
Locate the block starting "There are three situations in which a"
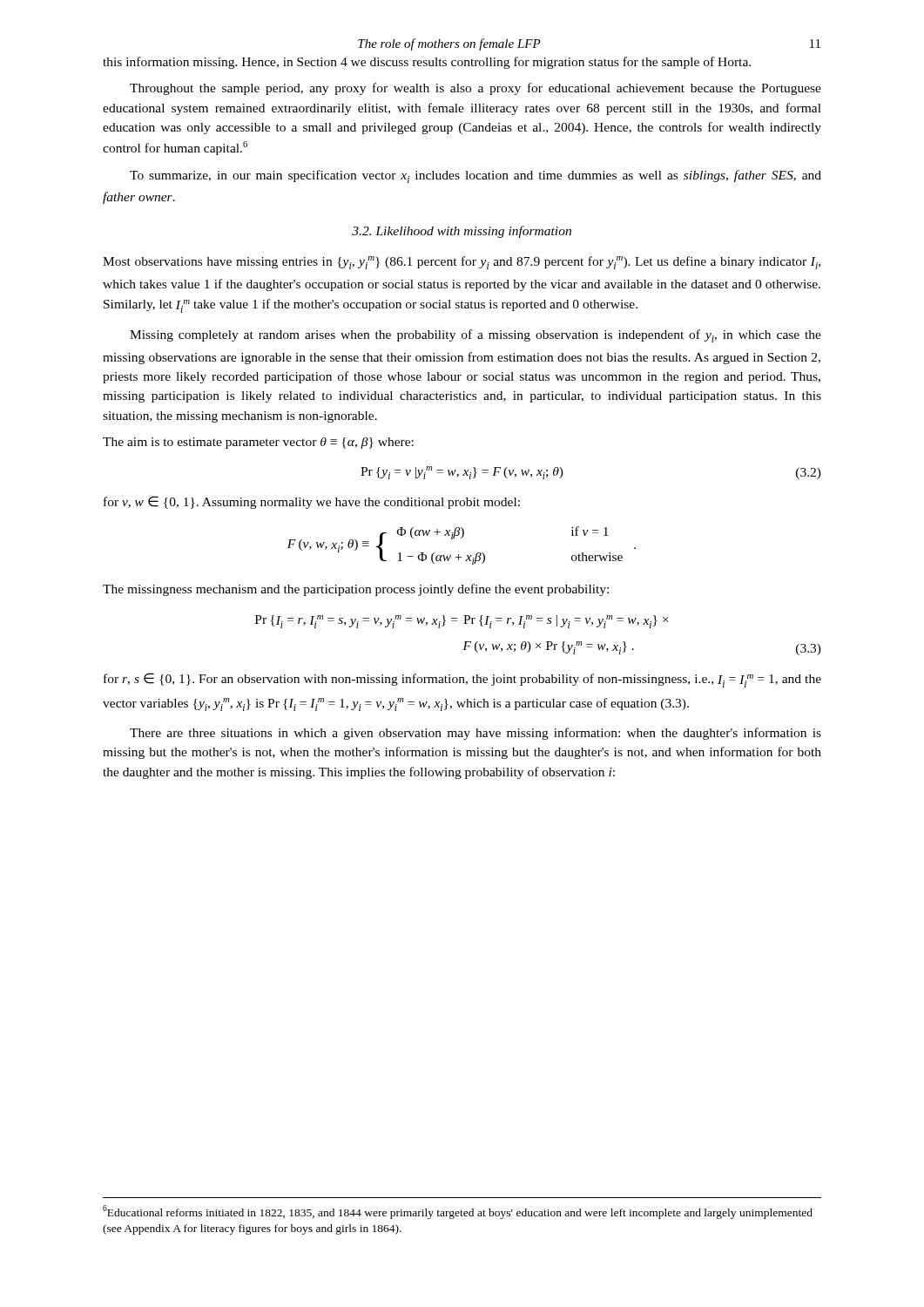click(x=462, y=752)
